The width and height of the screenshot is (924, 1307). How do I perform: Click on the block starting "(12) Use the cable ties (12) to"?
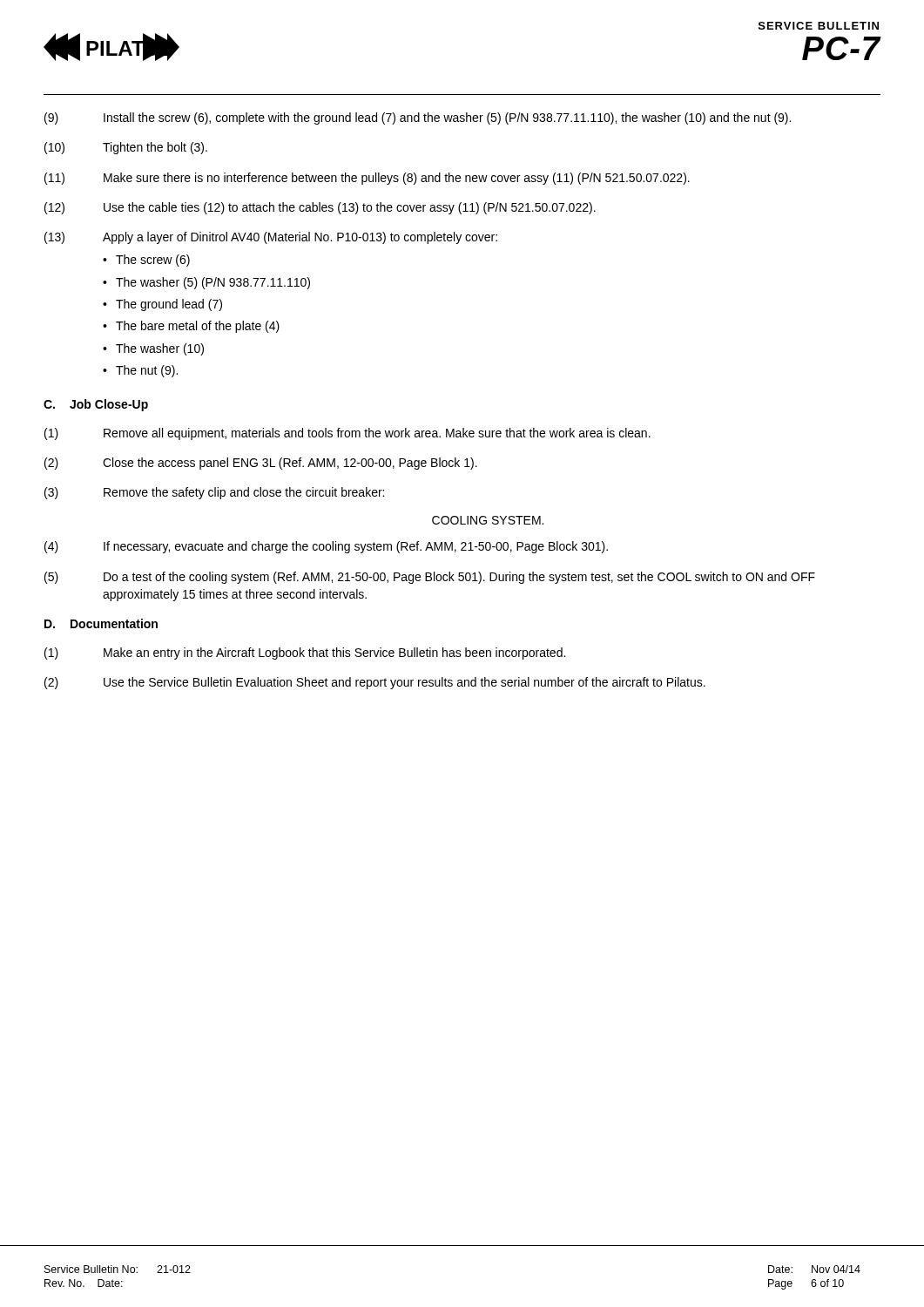coord(462,207)
